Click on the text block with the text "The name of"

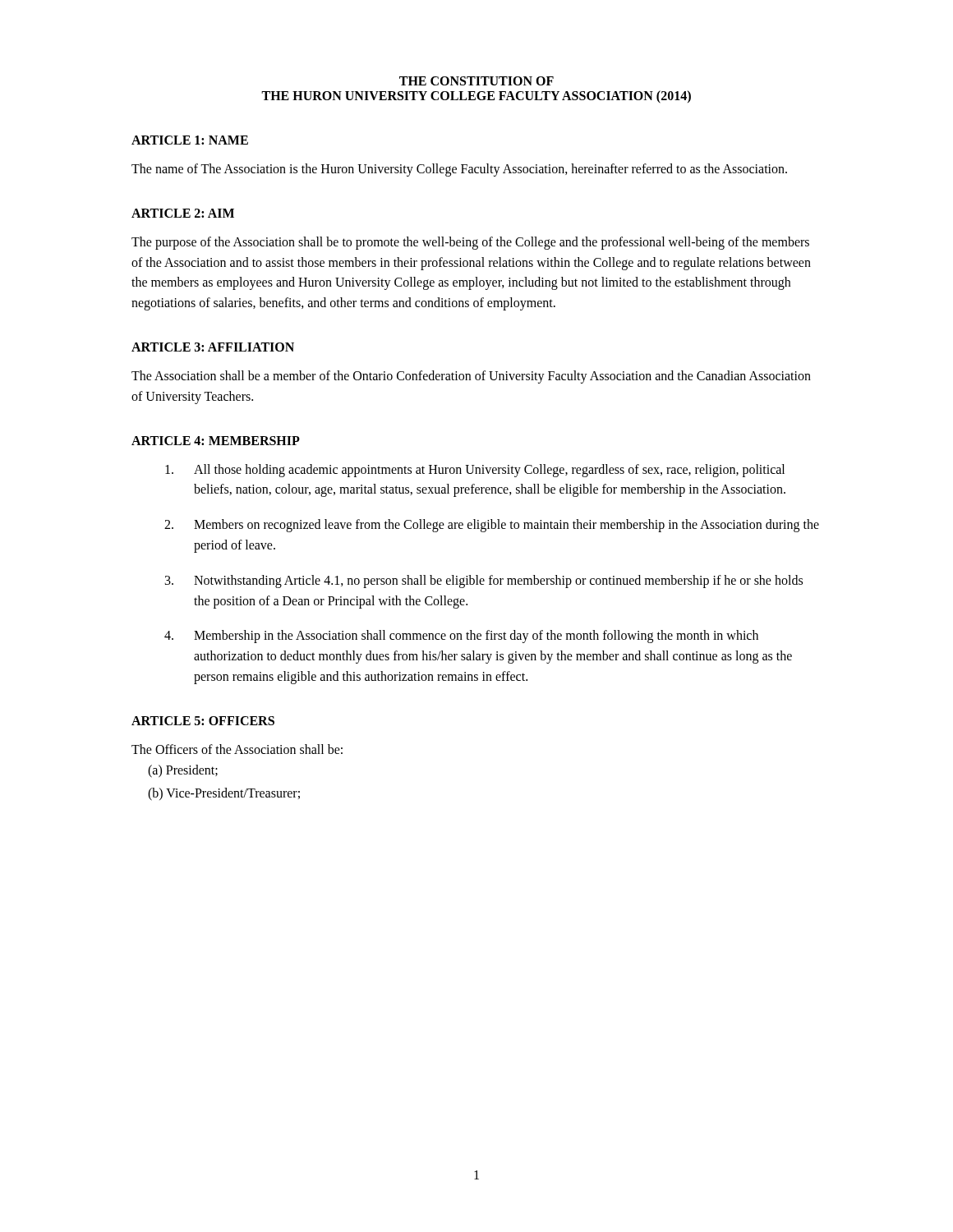[460, 169]
